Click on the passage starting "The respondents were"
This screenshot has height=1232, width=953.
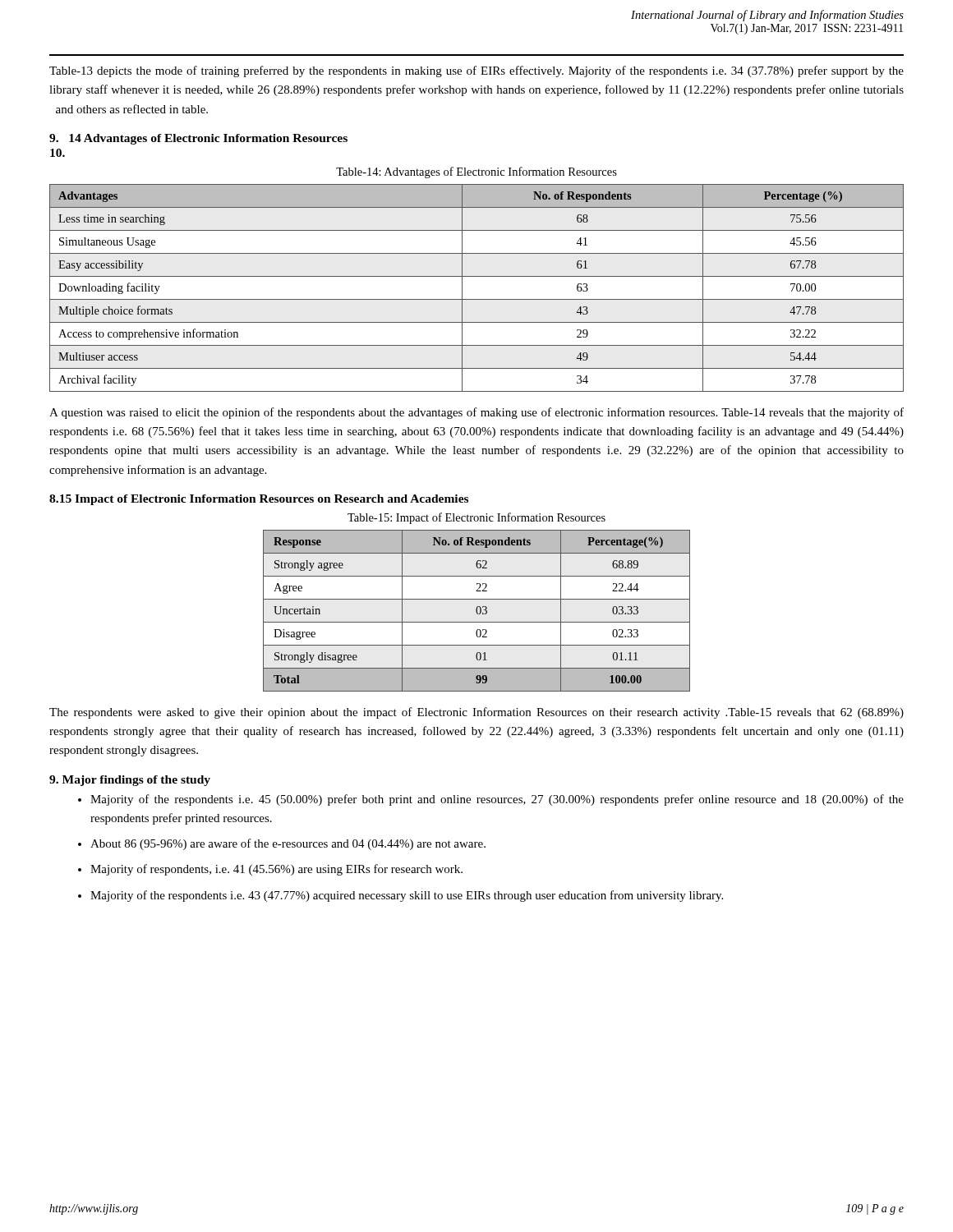[476, 731]
